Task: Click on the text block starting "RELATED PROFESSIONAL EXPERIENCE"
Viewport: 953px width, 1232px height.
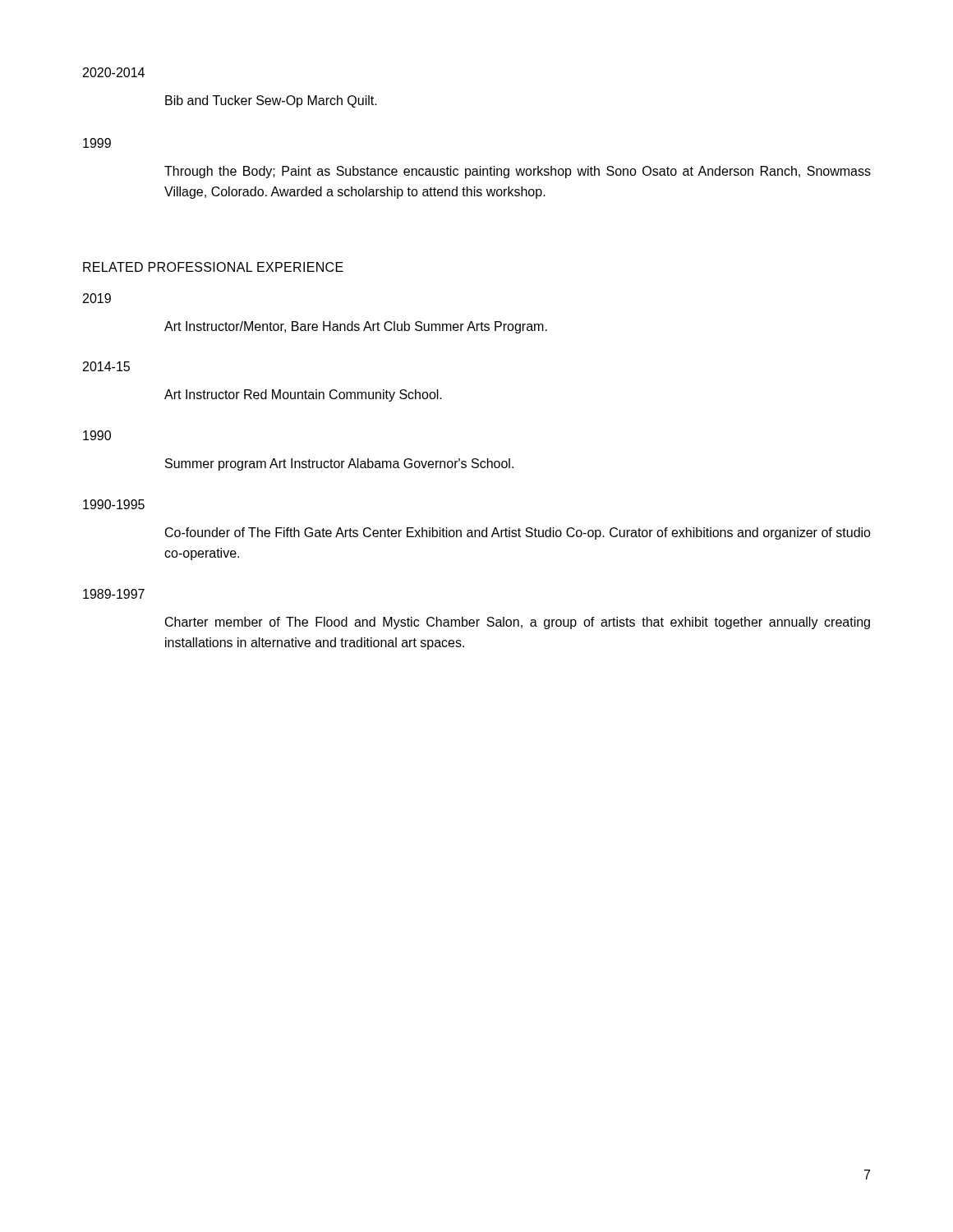Action: point(213,267)
